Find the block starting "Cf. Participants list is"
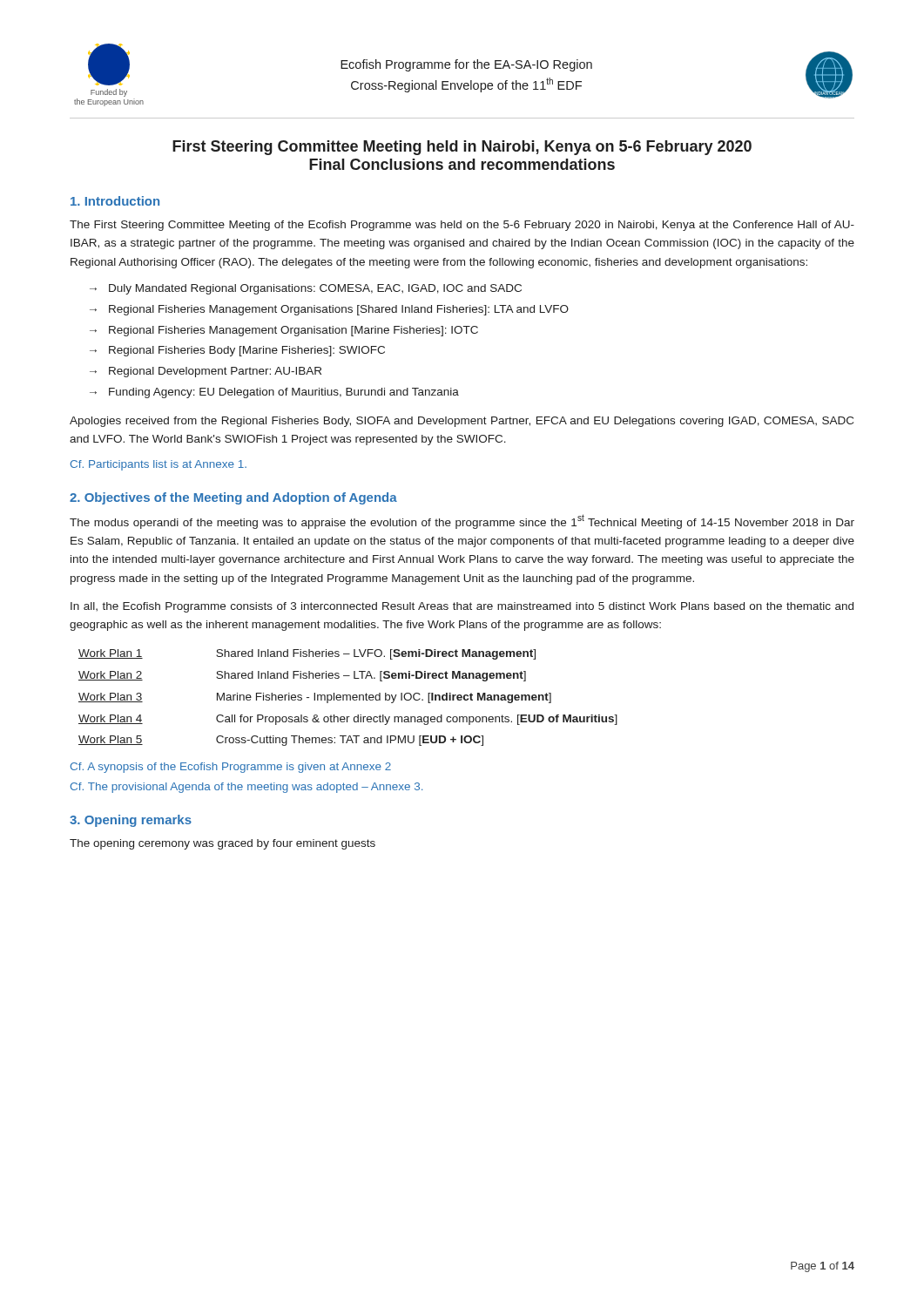The image size is (924, 1307). (x=159, y=464)
